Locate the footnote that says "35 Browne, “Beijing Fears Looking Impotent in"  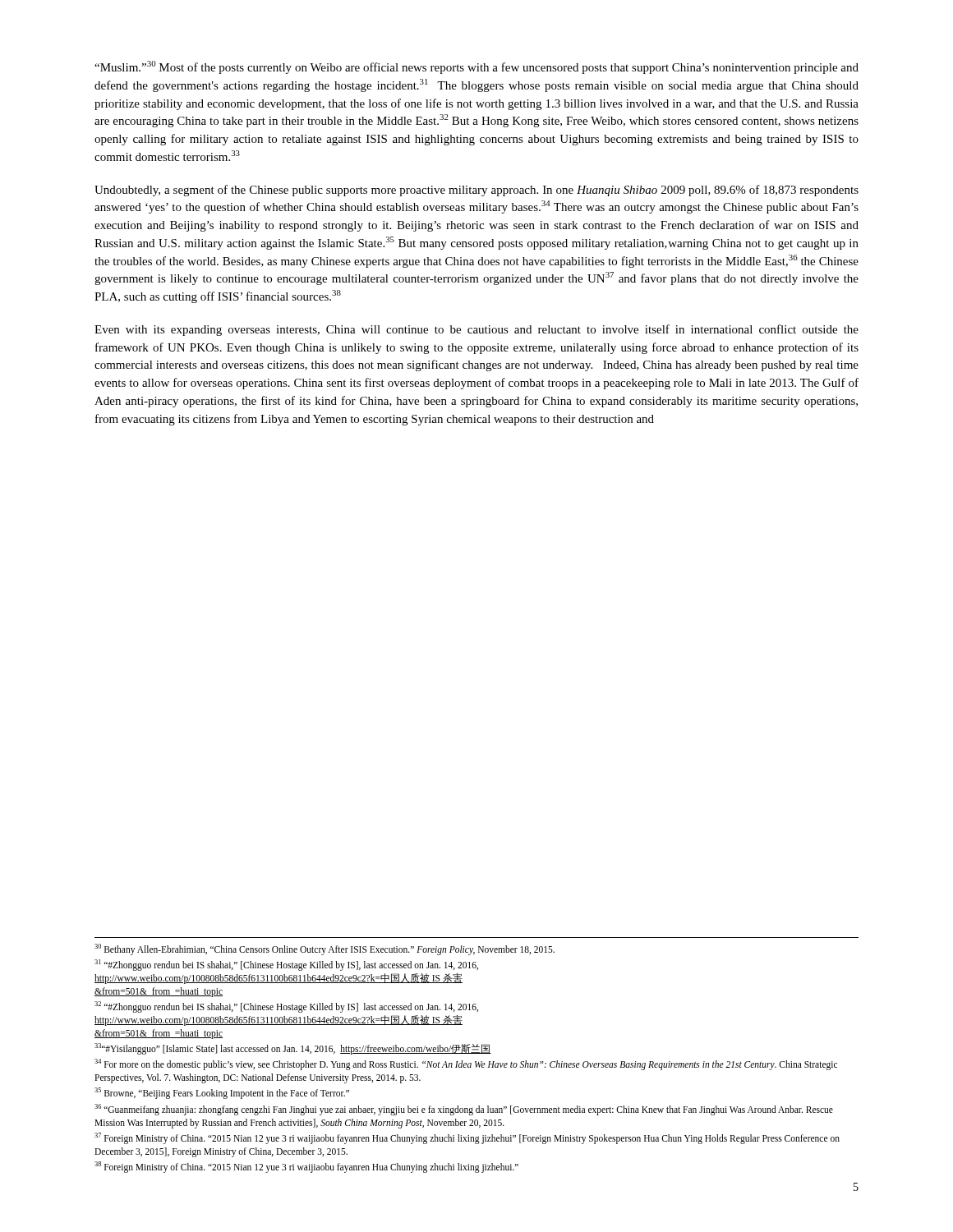pos(222,1093)
